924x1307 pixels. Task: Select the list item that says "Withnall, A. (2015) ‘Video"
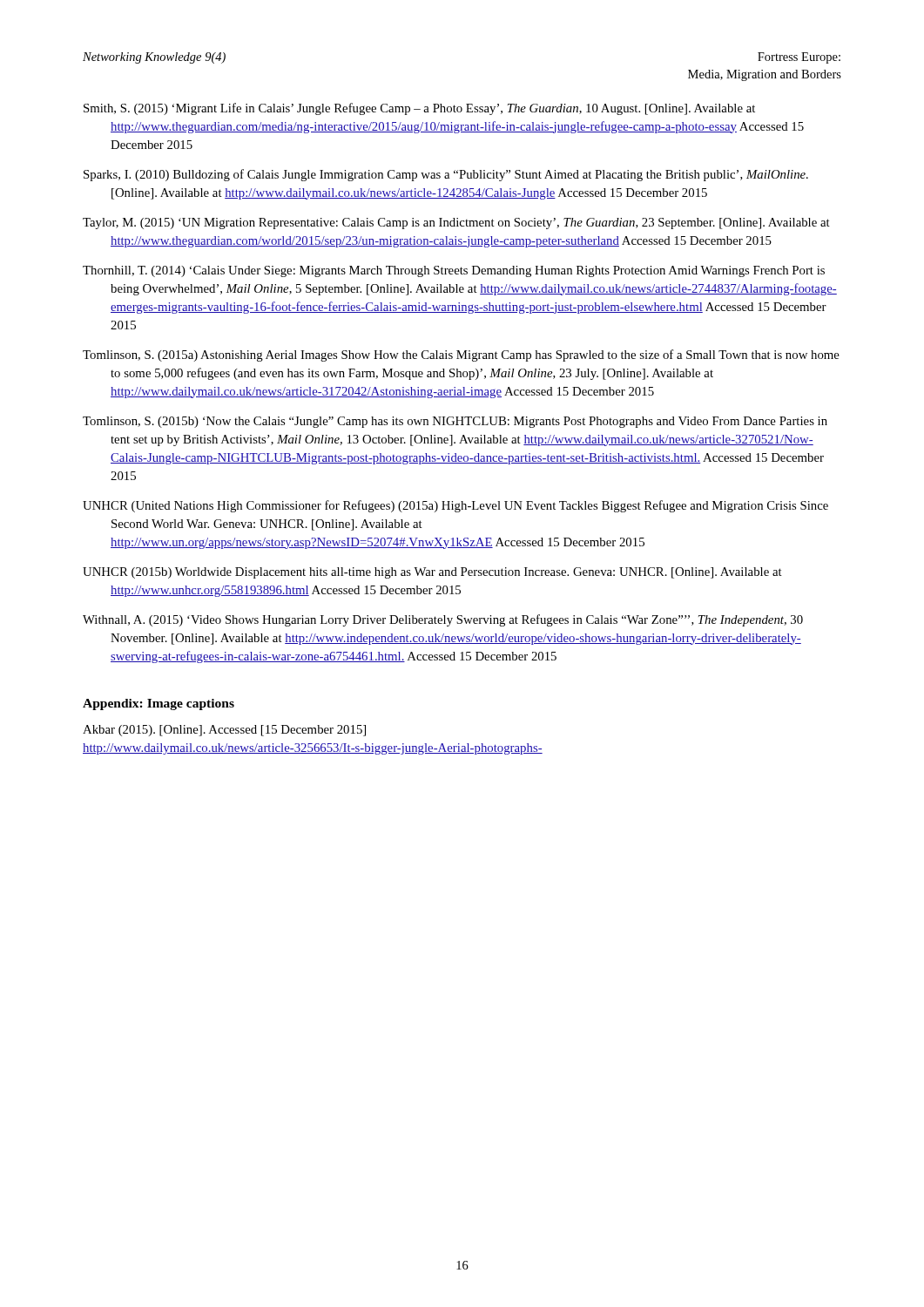tap(462, 638)
